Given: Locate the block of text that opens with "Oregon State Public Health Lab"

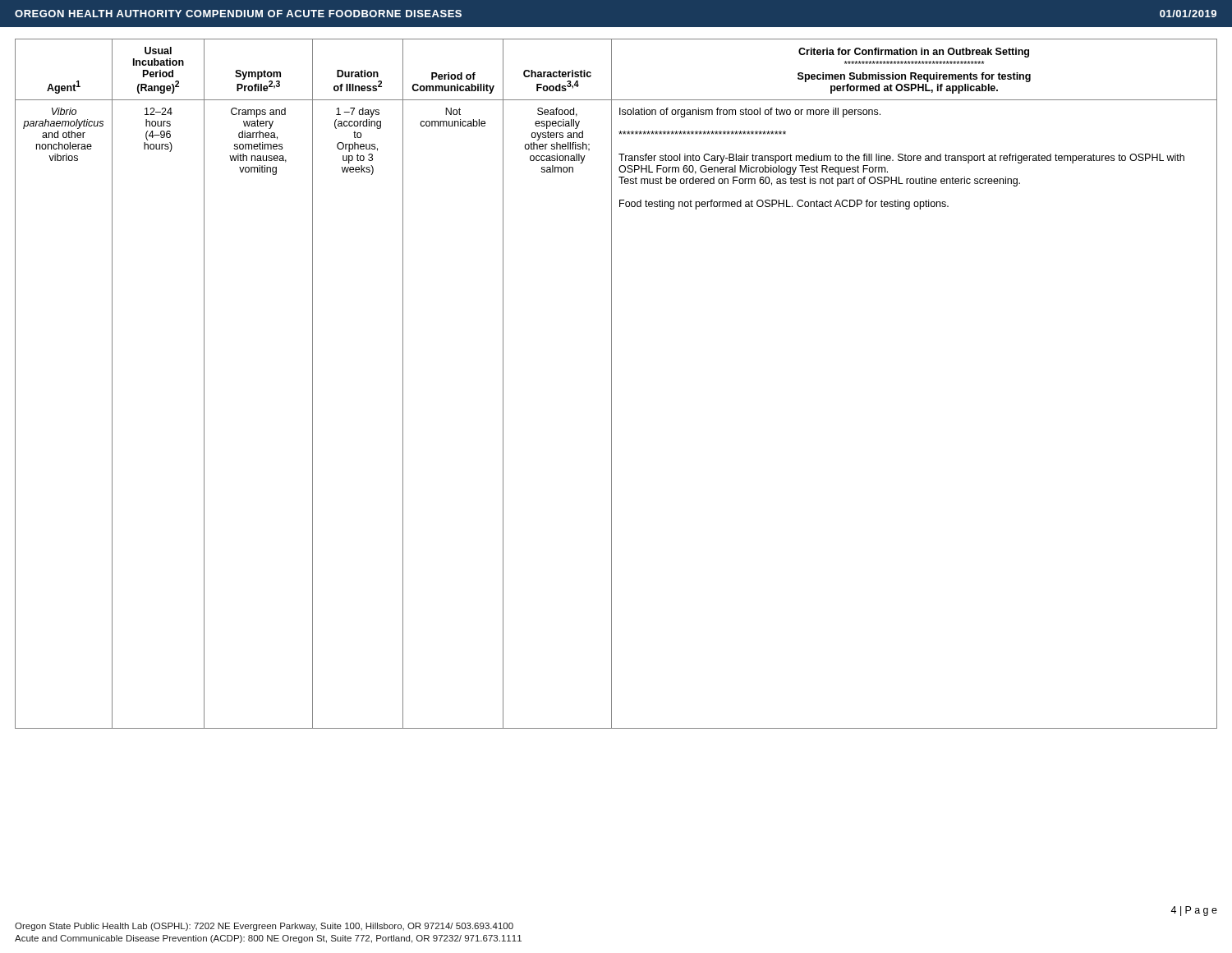Looking at the screenshot, I should tap(264, 926).
